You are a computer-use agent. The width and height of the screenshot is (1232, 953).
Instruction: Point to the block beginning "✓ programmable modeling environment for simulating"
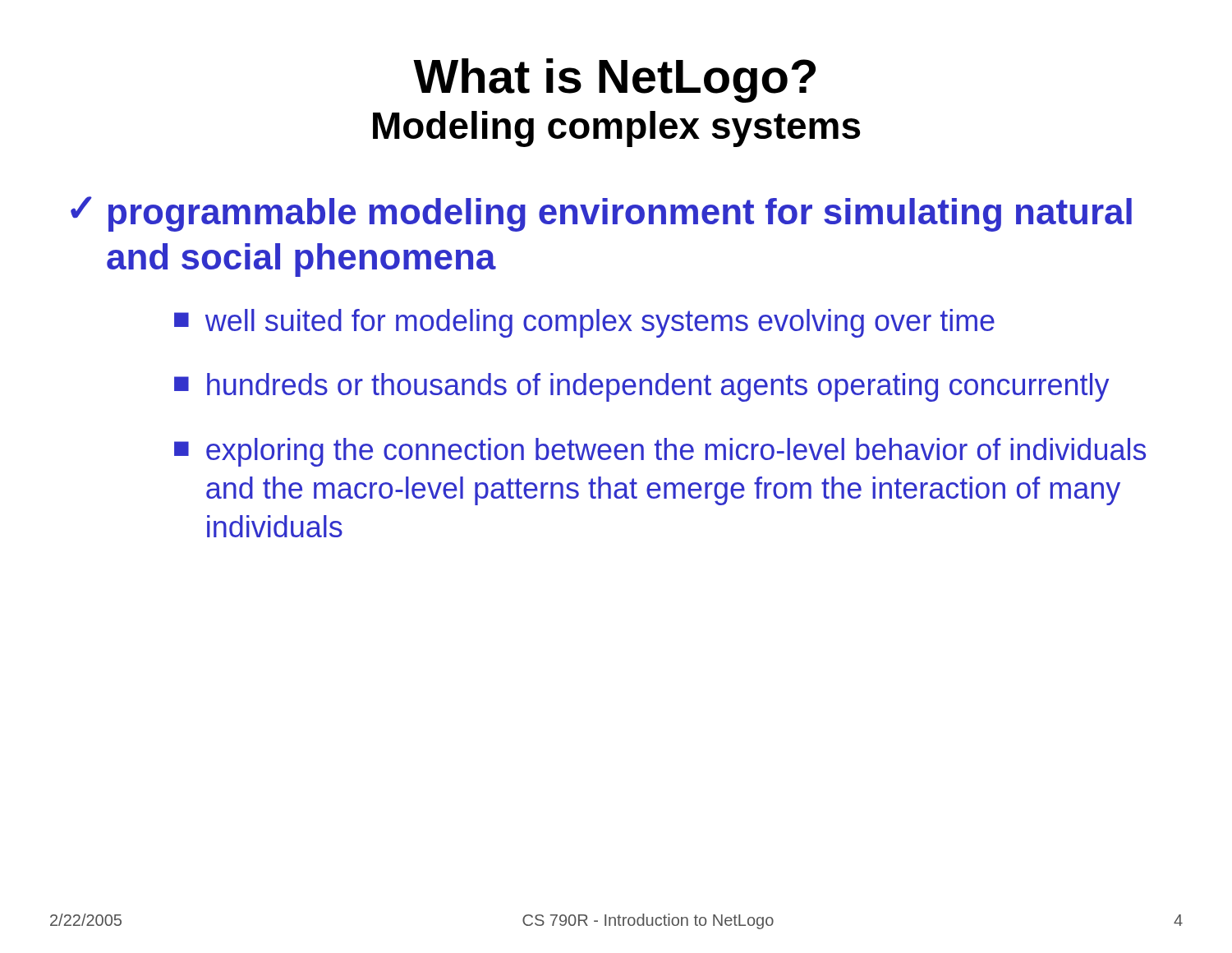click(616, 234)
